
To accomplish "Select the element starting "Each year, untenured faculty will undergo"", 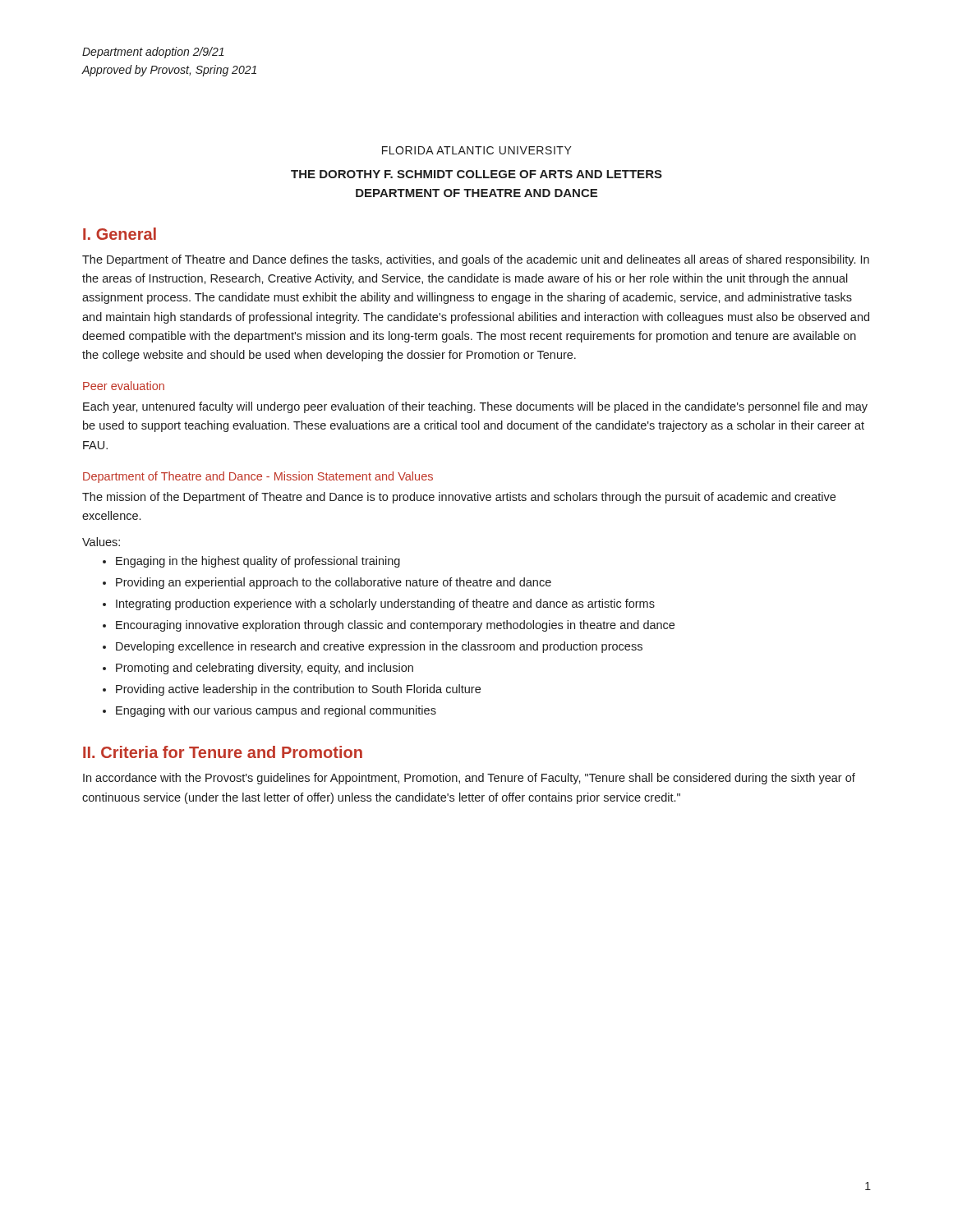I will coord(475,426).
